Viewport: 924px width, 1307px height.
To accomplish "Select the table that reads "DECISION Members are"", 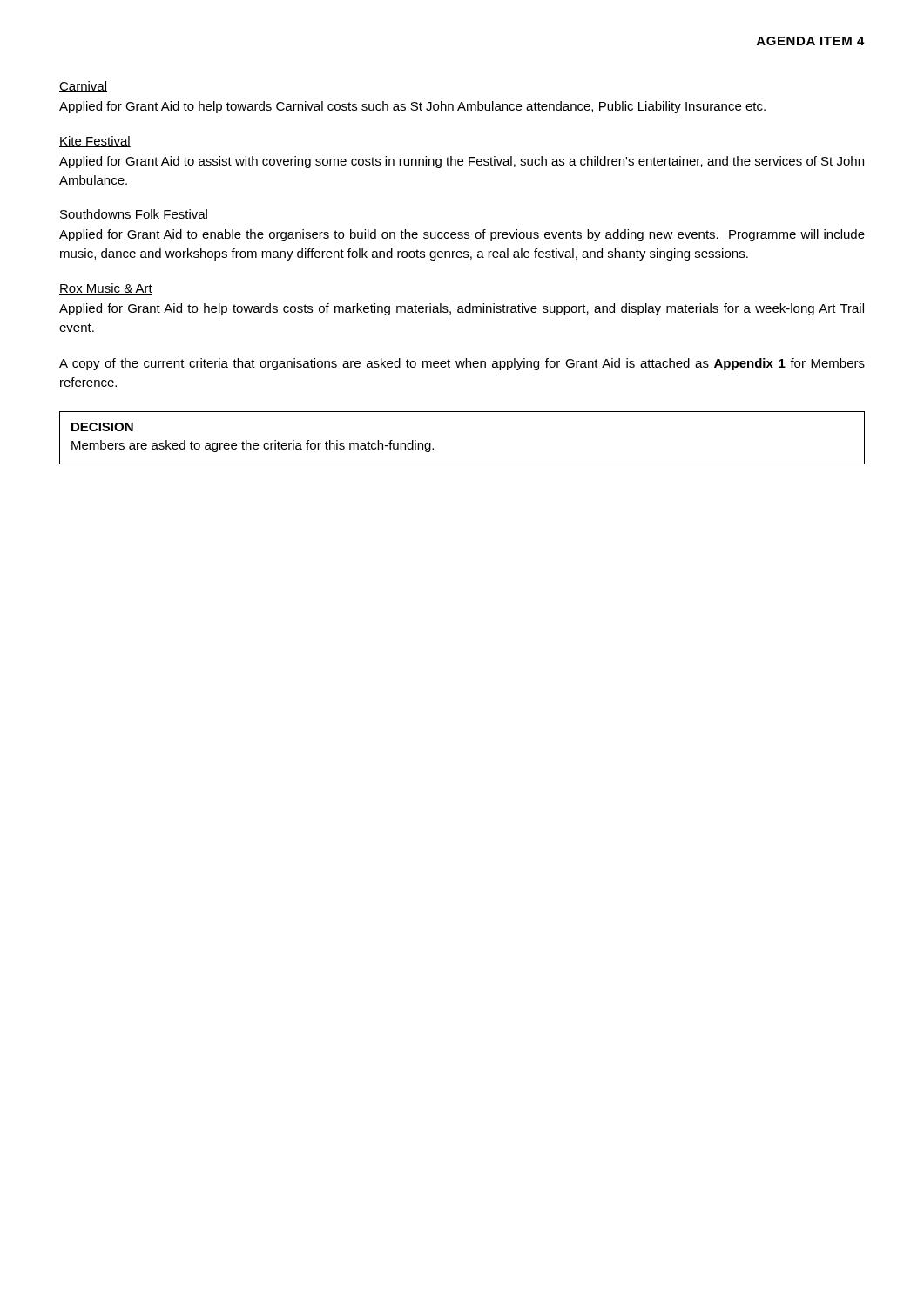I will pos(462,438).
